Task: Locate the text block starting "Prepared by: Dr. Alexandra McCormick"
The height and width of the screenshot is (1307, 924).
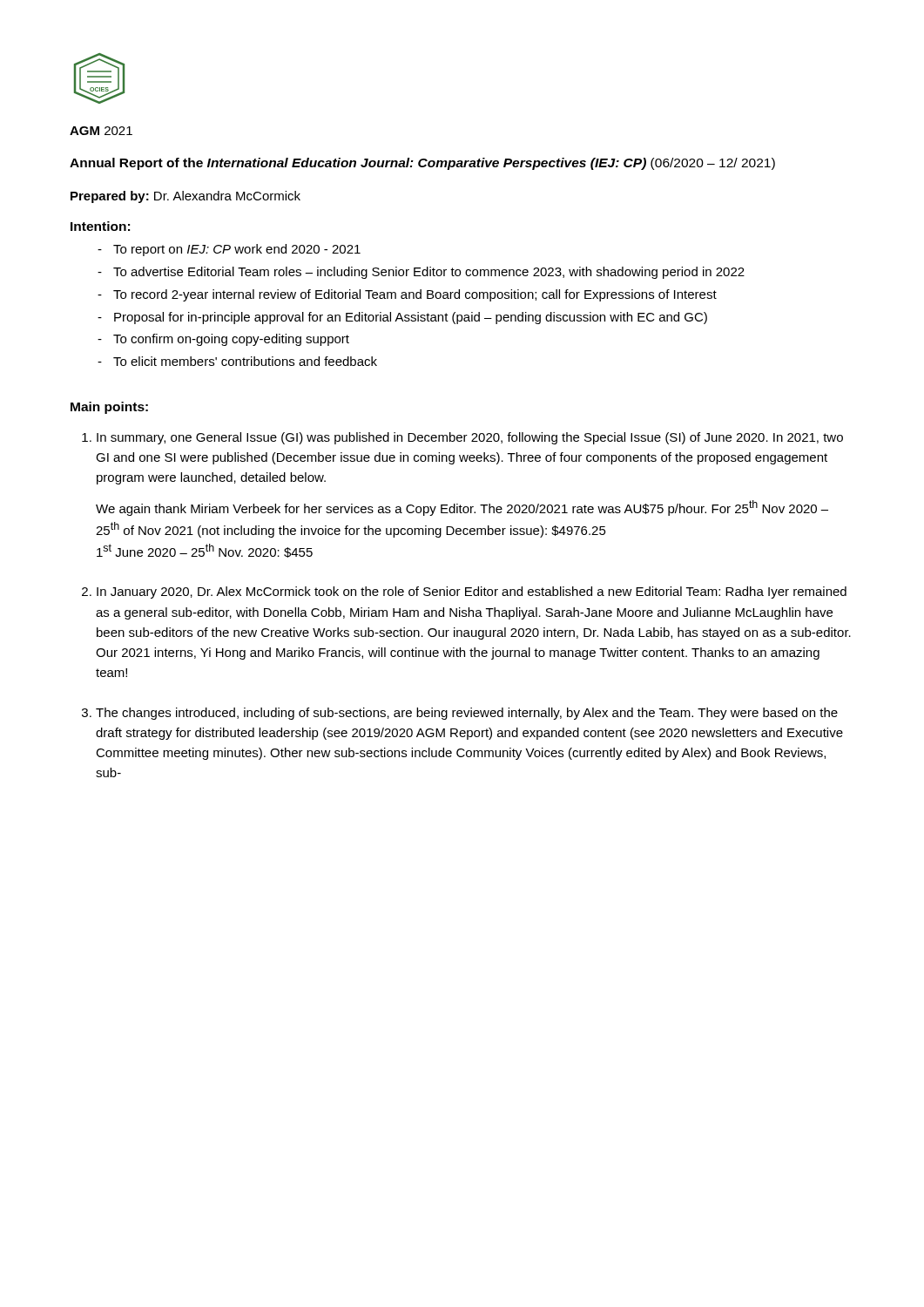Action: coord(185,196)
